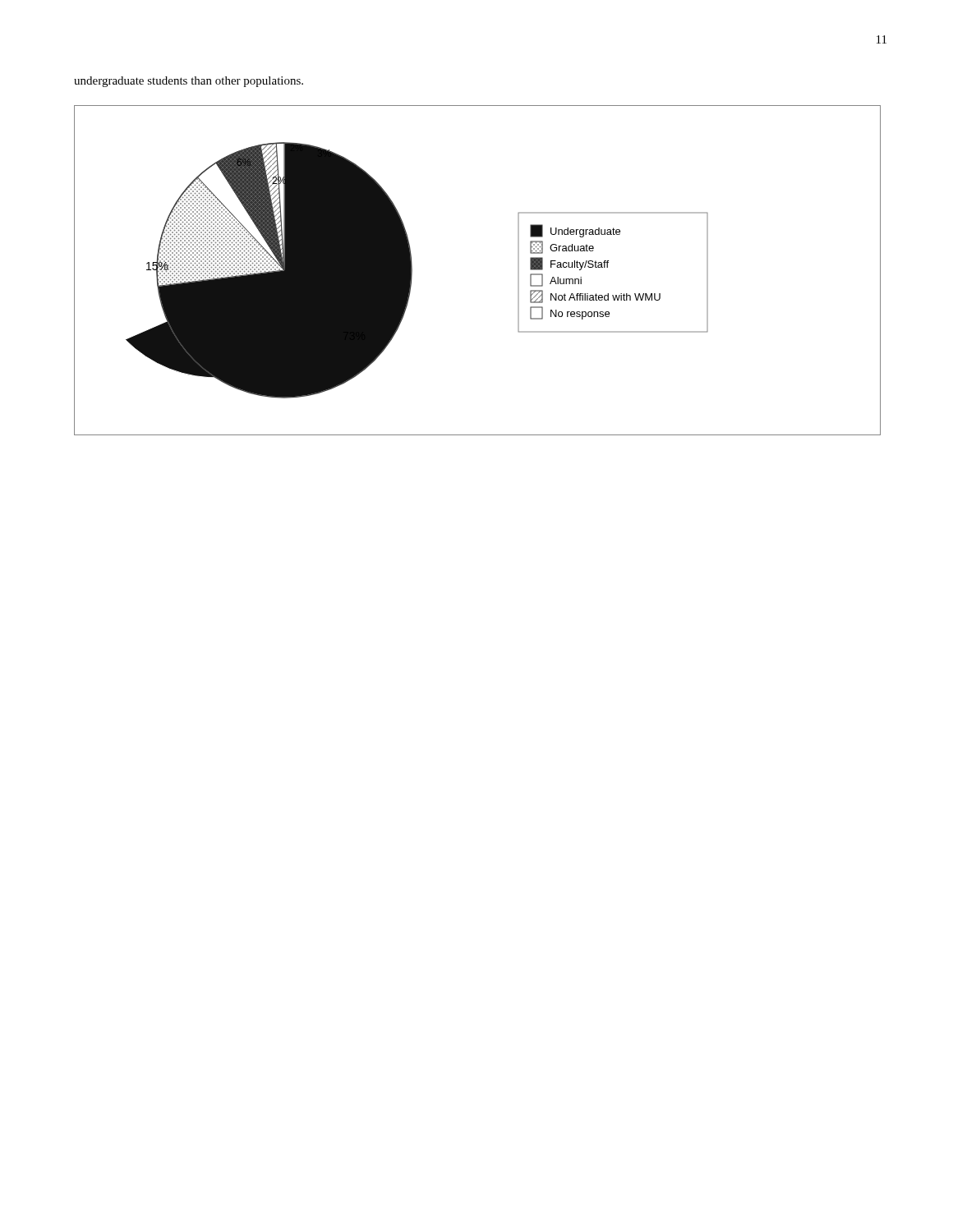Viewport: 953px width, 1232px height.
Task: Locate the pie chart
Action: point(477,270)
